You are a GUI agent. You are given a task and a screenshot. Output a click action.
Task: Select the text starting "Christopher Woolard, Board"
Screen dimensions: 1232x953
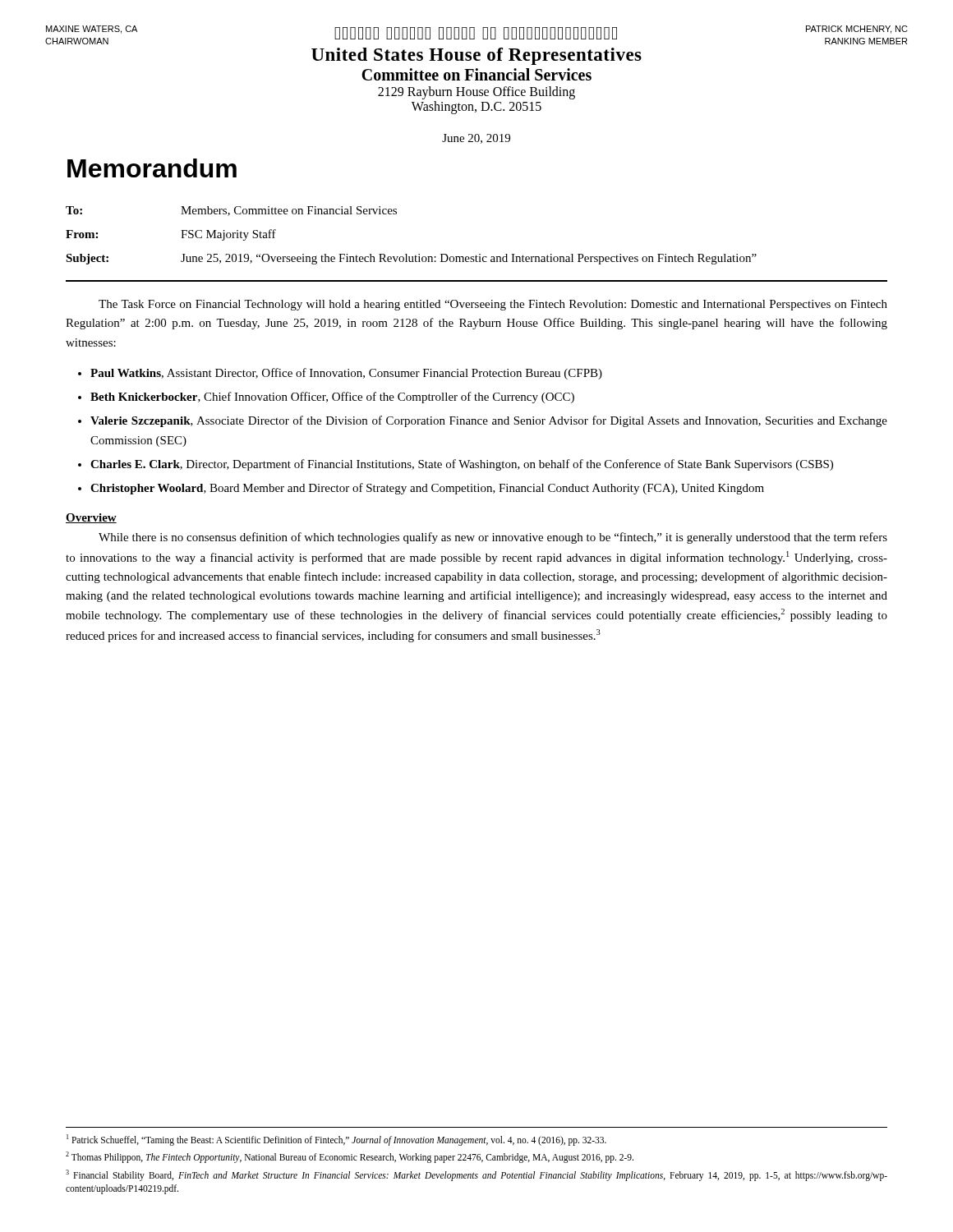[427, 488]
